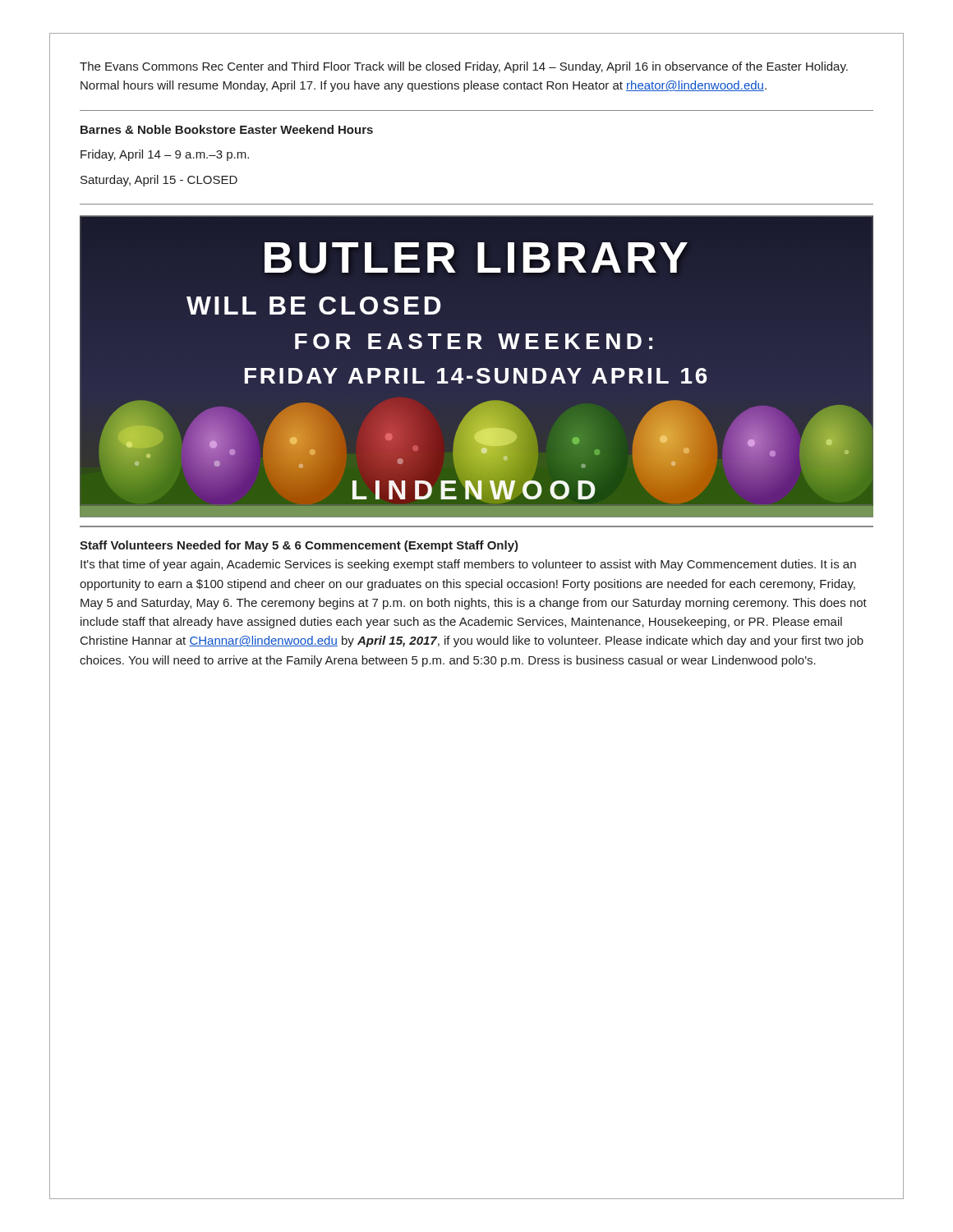The height and width of the screenshot is (1232, 953).
Task: Point to the section header beginning "Barnes & Noble"
Action: (226, 129)
